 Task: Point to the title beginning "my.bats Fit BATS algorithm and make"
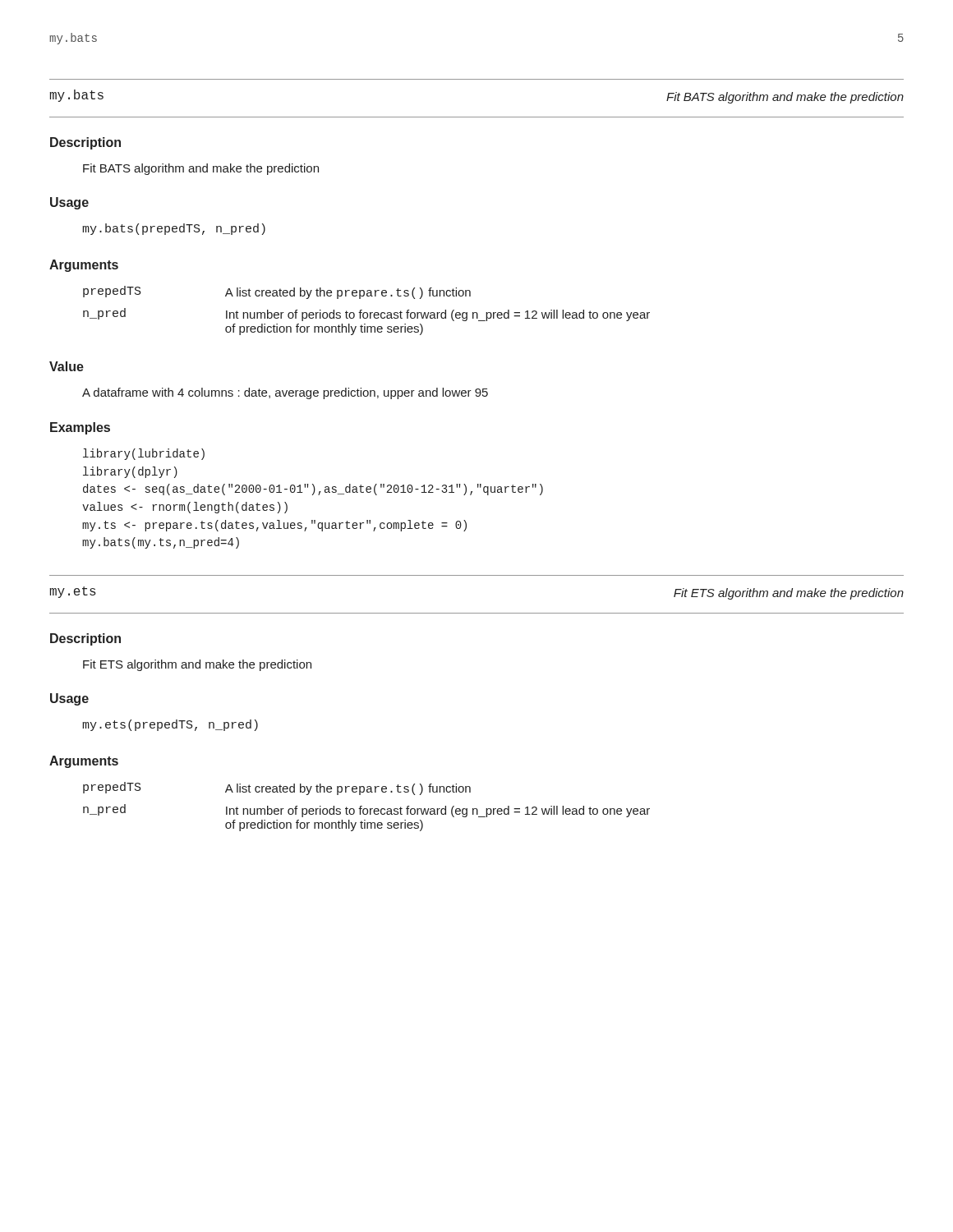pos(78,97)
